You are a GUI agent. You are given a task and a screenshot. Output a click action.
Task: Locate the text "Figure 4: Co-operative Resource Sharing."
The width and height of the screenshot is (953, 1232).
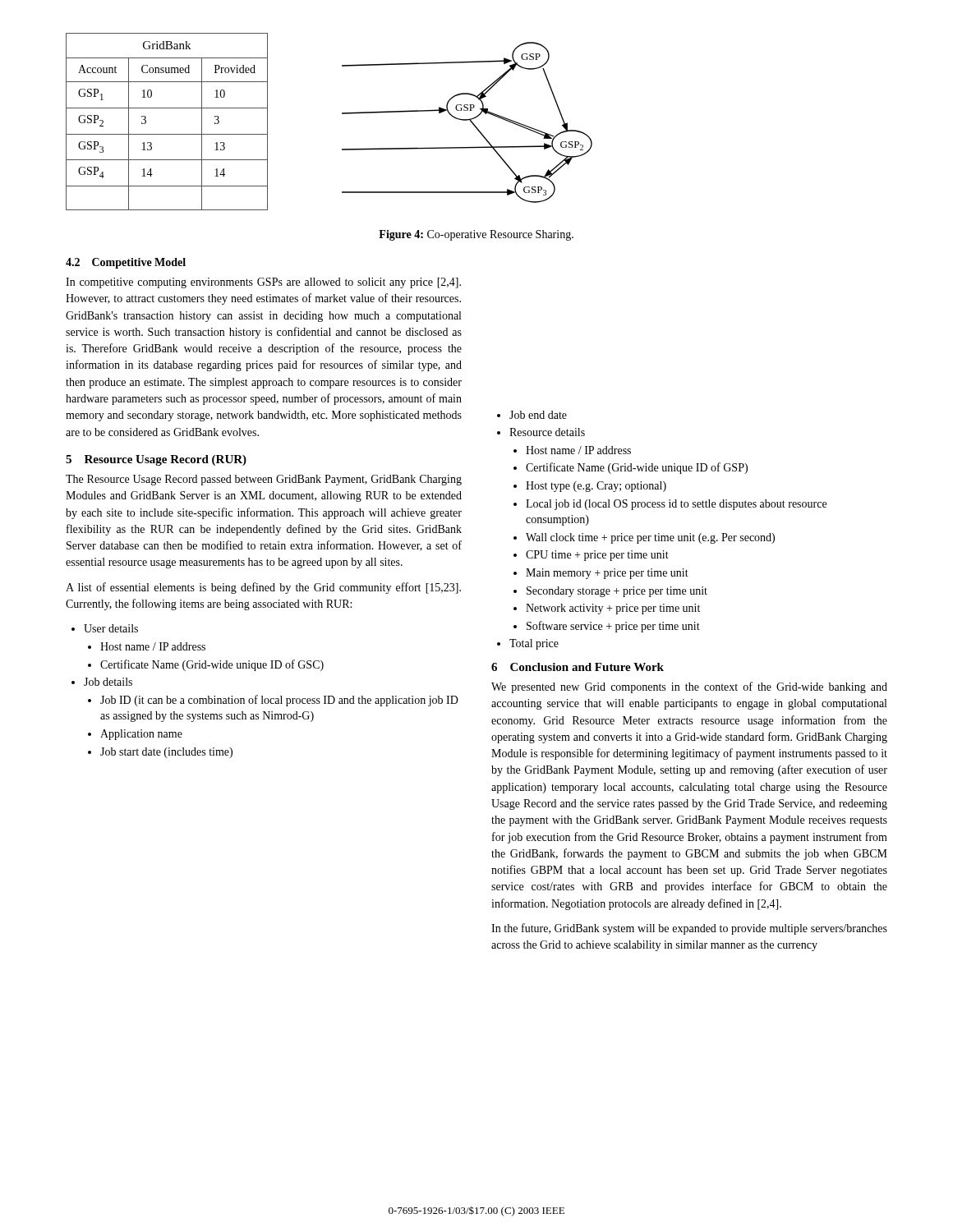coord(476,234)
